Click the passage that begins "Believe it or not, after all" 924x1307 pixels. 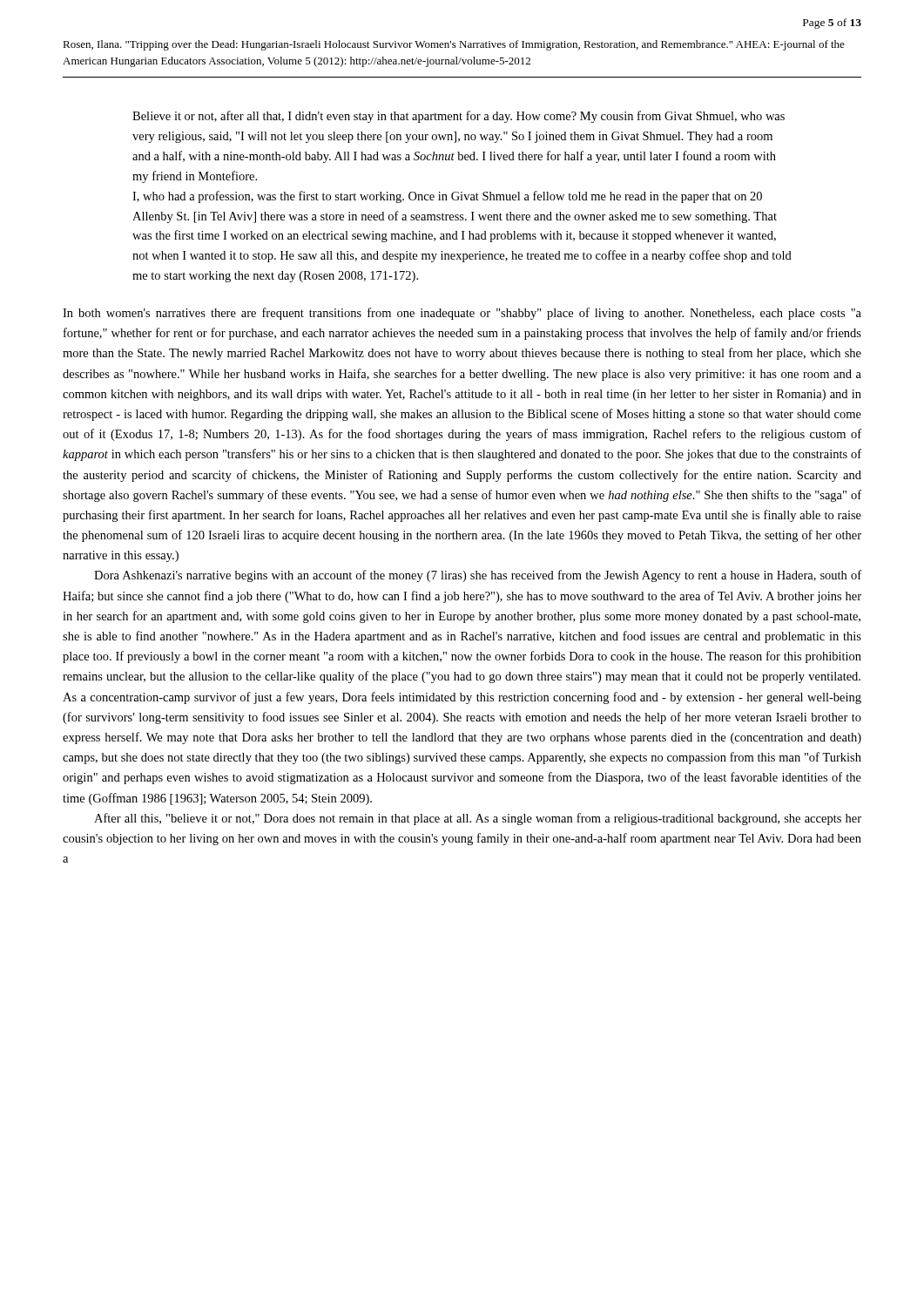point(462,196)
